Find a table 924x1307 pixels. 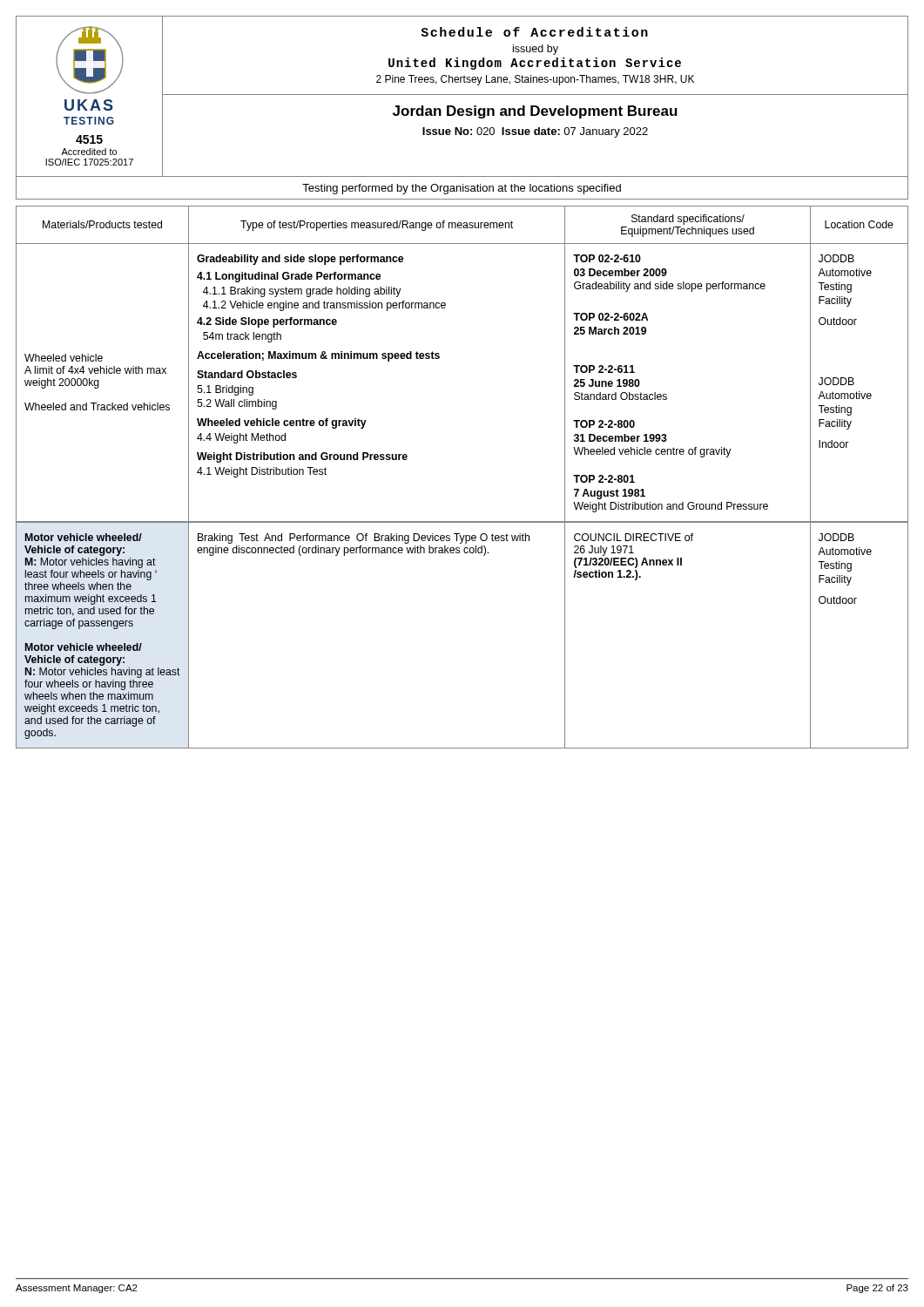(462, 477)
